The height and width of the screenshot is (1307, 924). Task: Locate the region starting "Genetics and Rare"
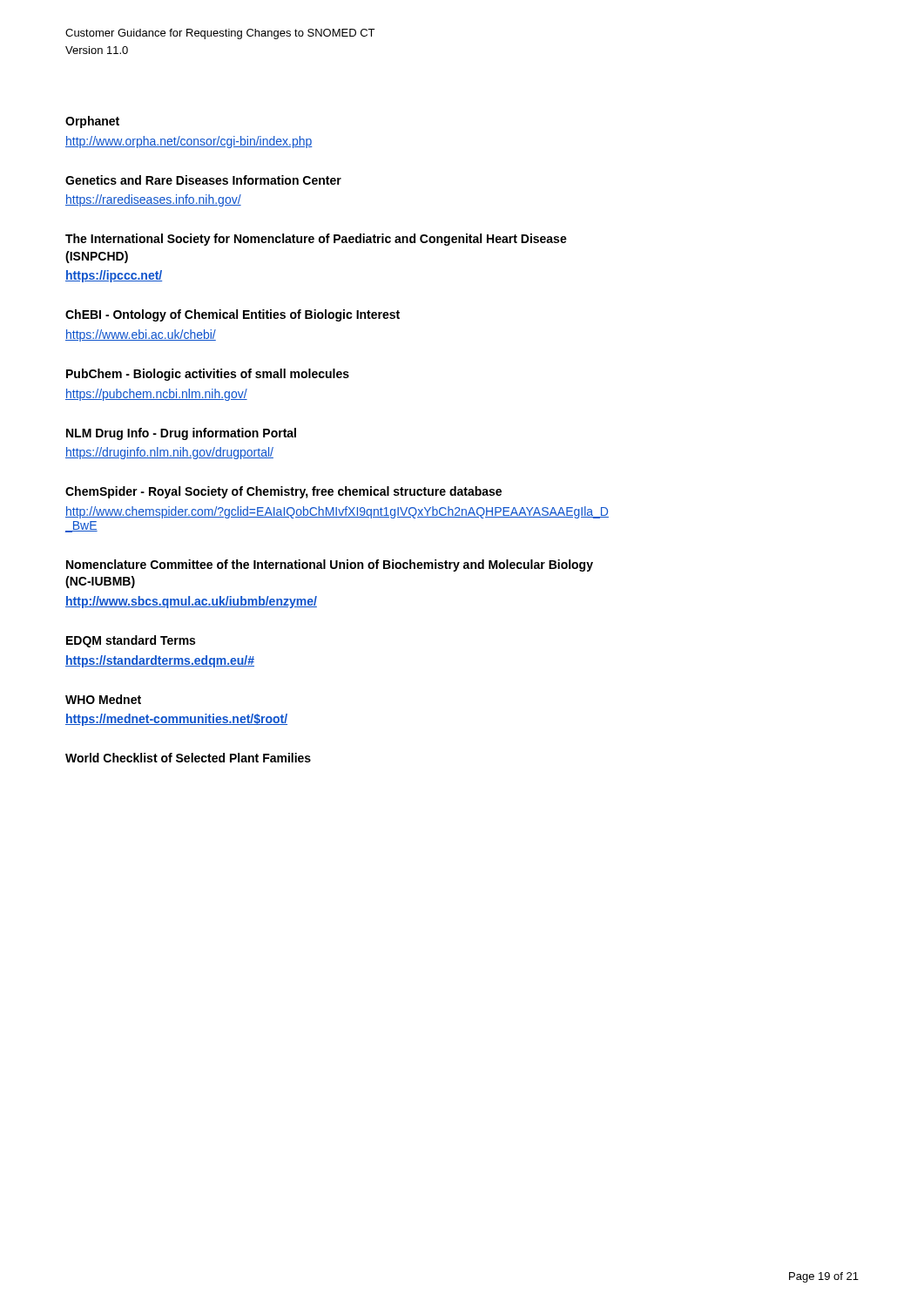click(x=203, y=180)
